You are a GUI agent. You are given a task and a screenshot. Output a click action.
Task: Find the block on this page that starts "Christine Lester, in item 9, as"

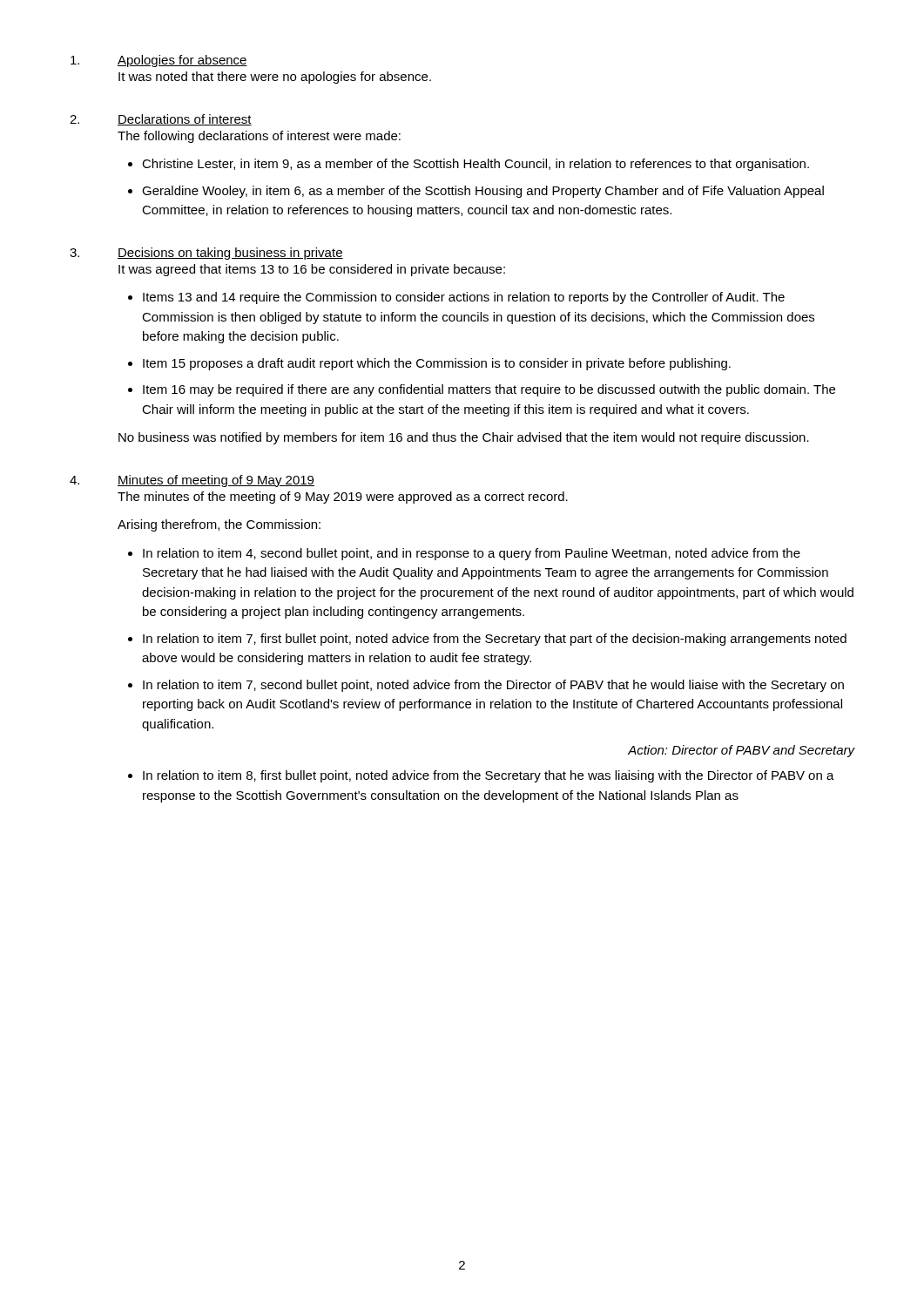coord(476,163)
